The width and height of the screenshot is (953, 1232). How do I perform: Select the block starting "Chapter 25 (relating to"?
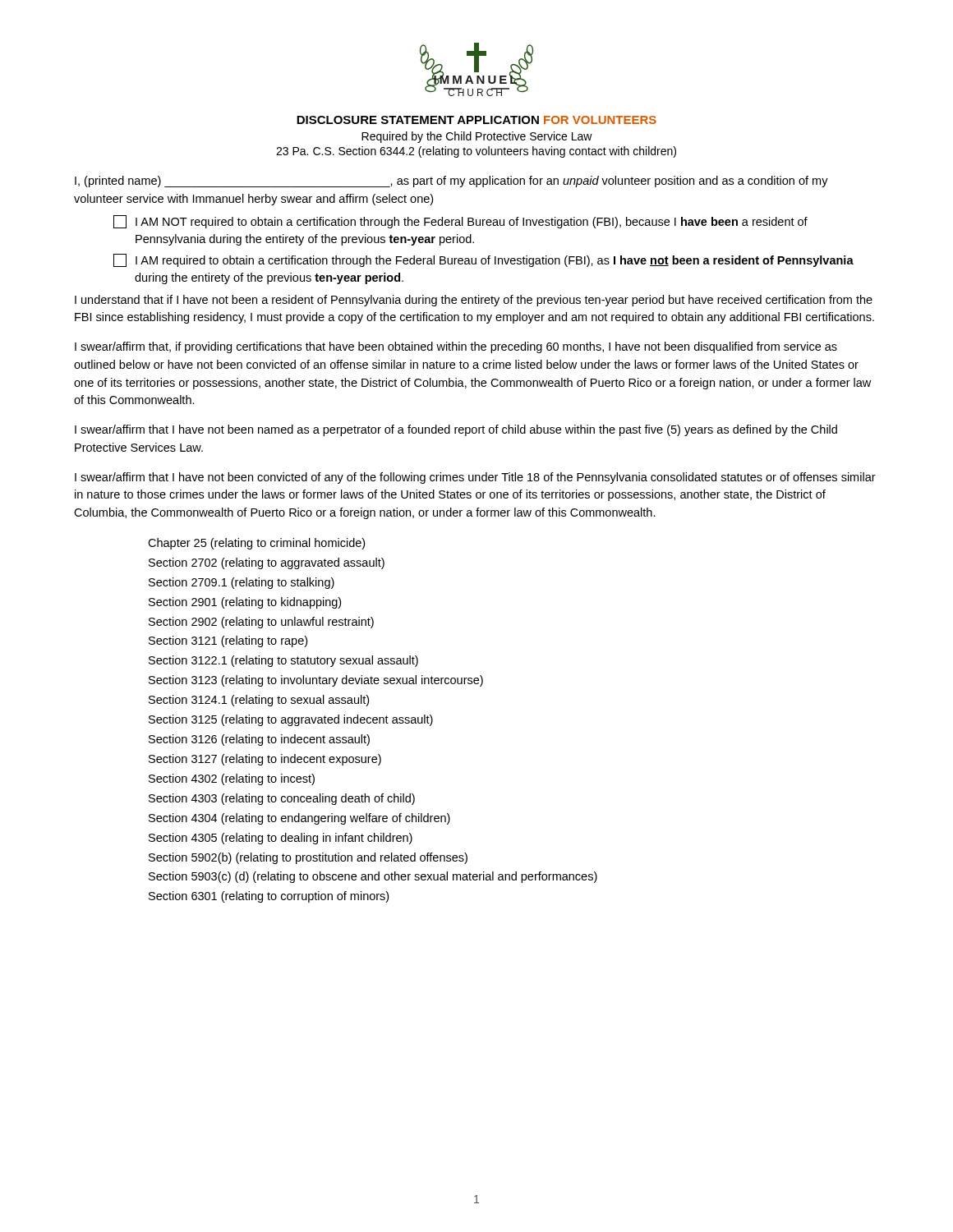257,543
